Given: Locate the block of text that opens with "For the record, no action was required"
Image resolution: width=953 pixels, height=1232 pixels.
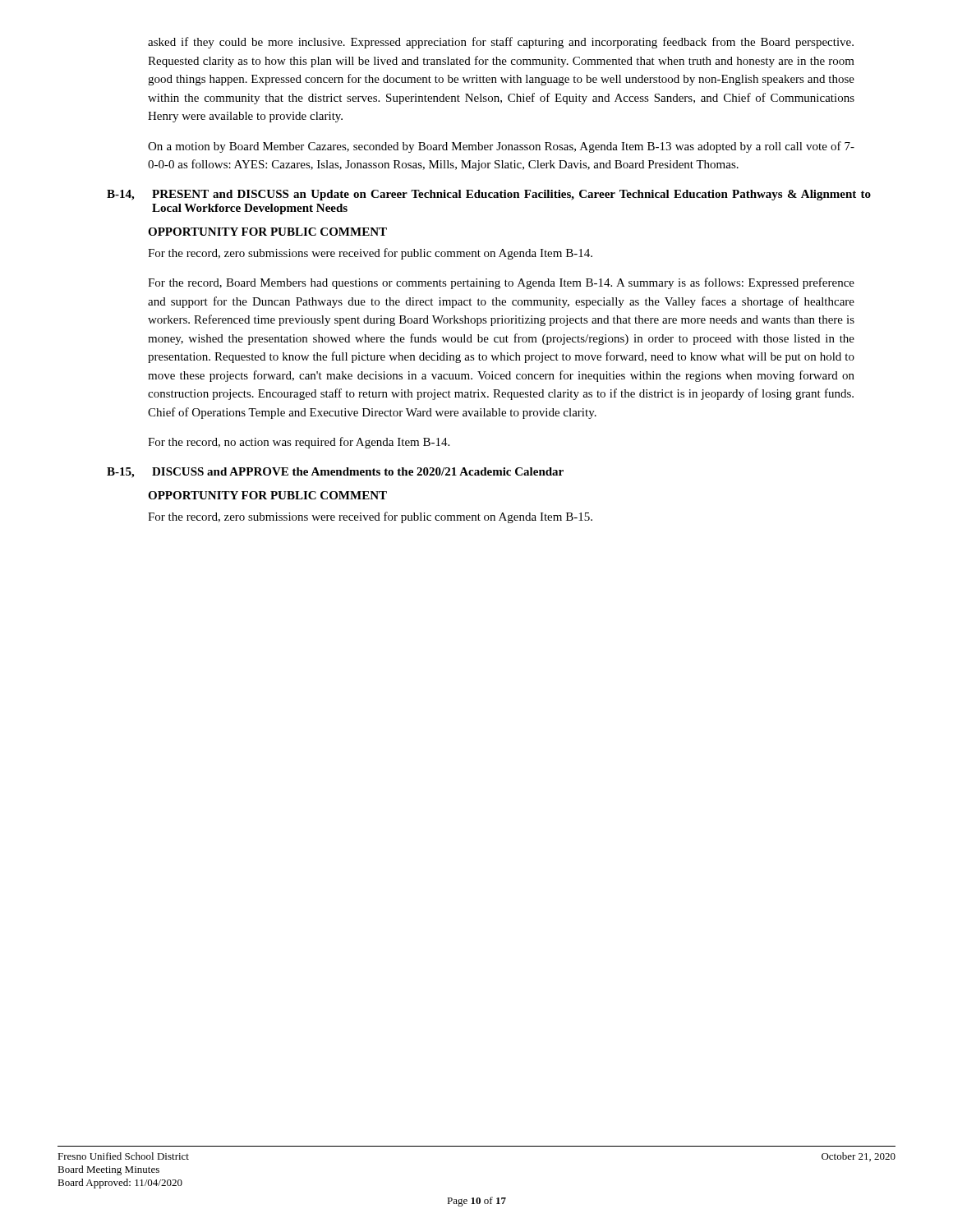Looking at the screenshot, I should coord(299,442).
